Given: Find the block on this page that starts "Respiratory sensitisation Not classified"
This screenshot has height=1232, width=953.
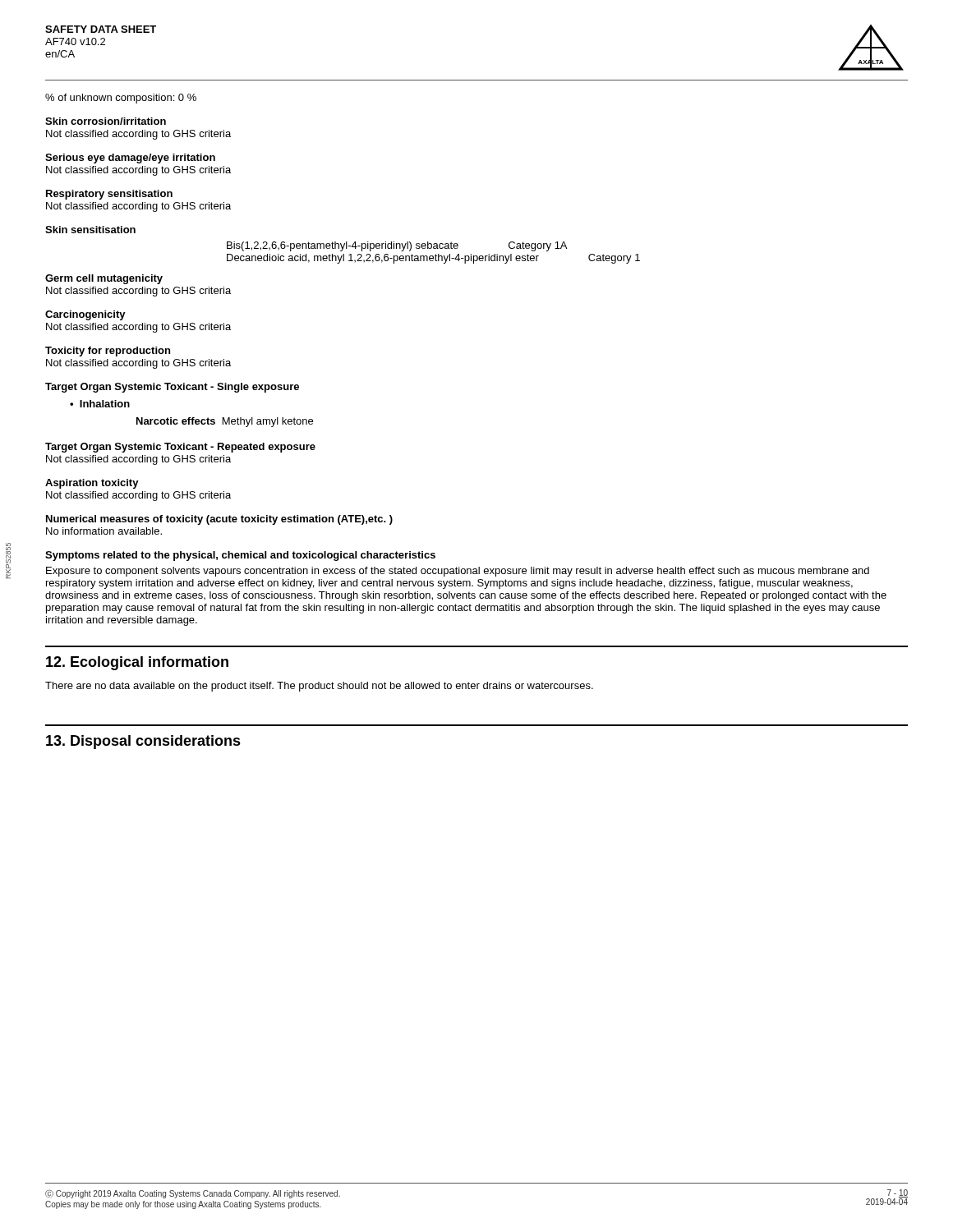Looking at the screenshot, I should (x=109, y=195).
